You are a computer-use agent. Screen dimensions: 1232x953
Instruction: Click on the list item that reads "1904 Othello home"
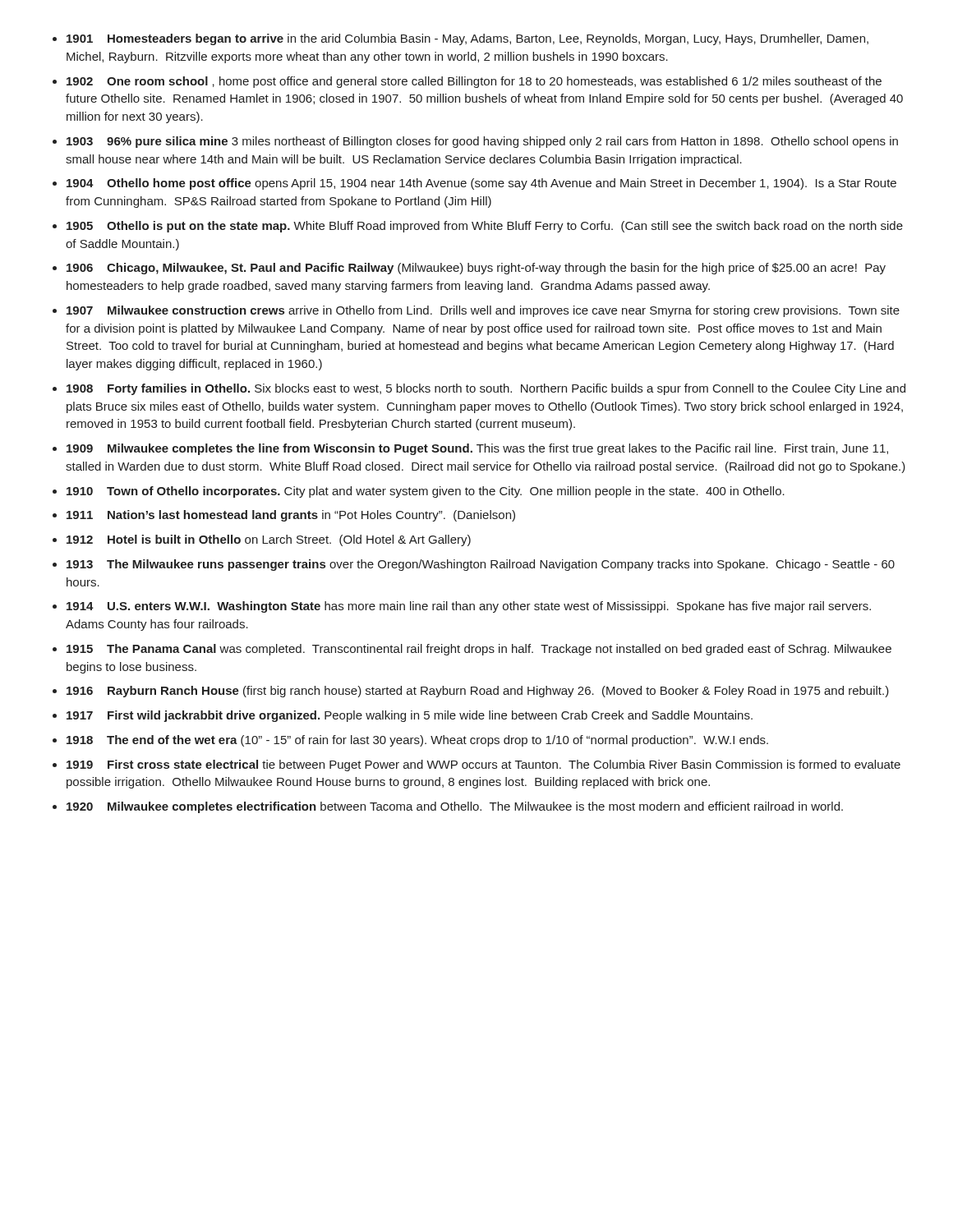coord(481,192)
